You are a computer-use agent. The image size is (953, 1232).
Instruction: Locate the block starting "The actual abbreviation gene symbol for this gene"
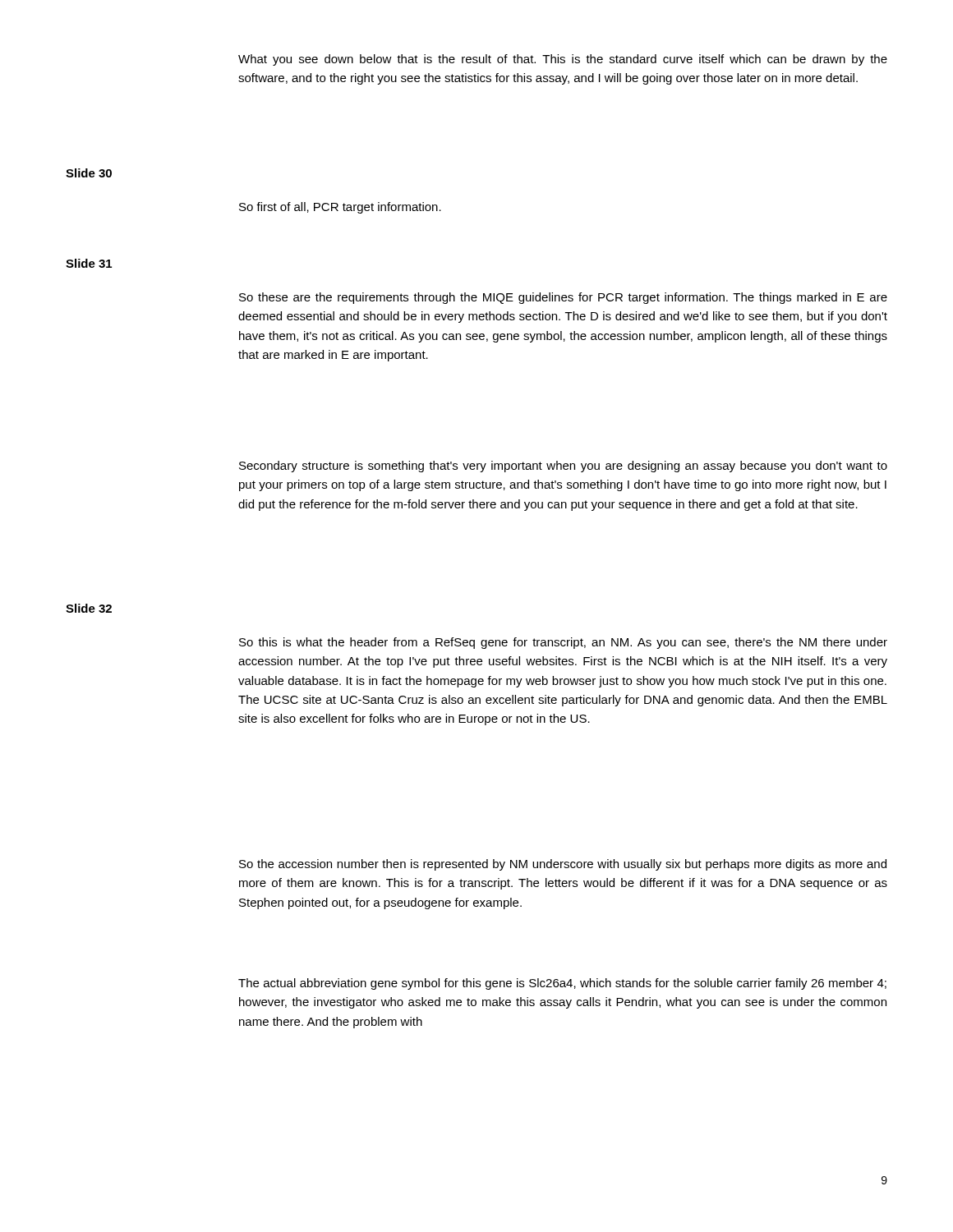(x=563, y=1002)
